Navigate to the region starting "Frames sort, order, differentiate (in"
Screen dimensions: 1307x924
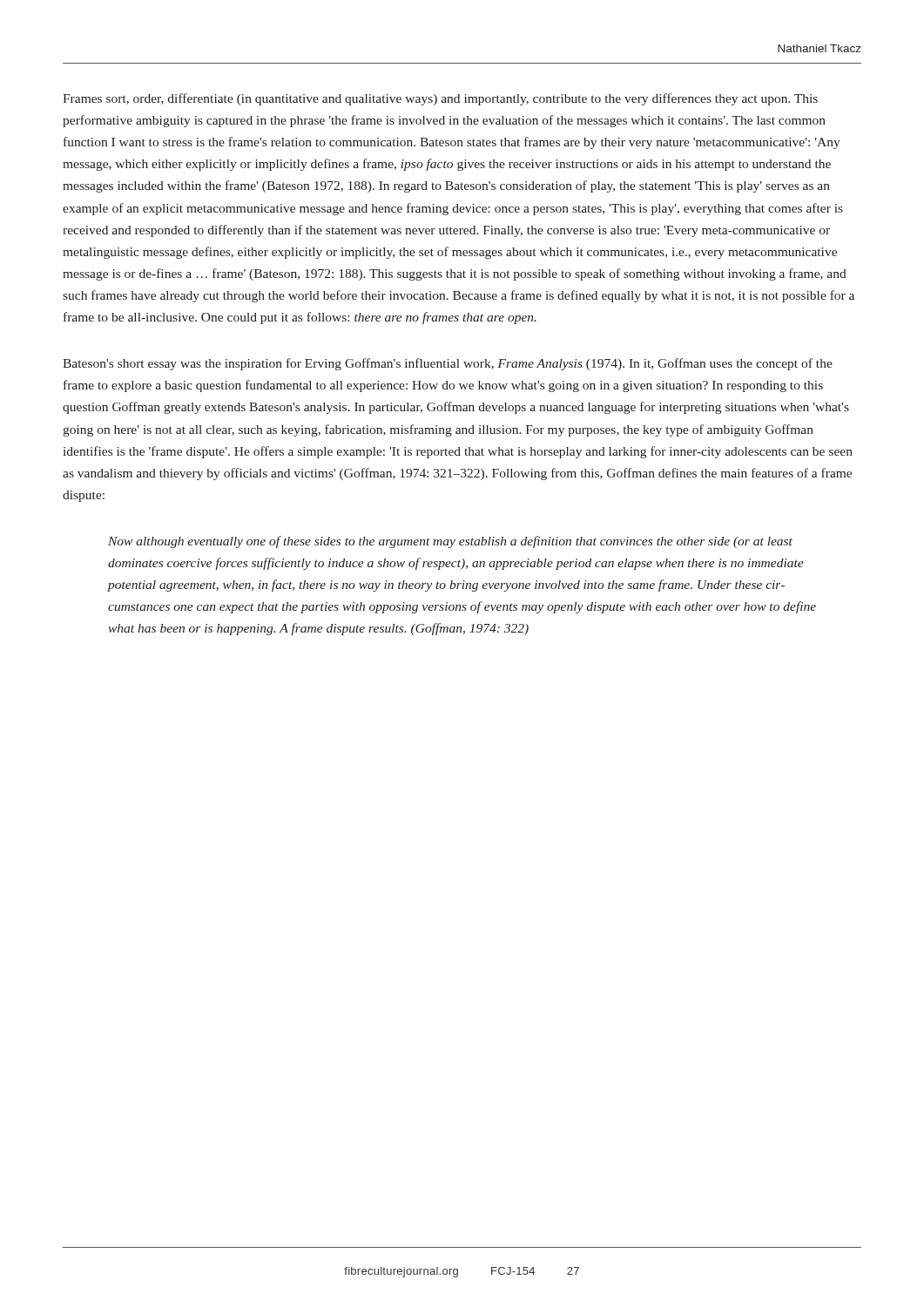tap(462, 296)
